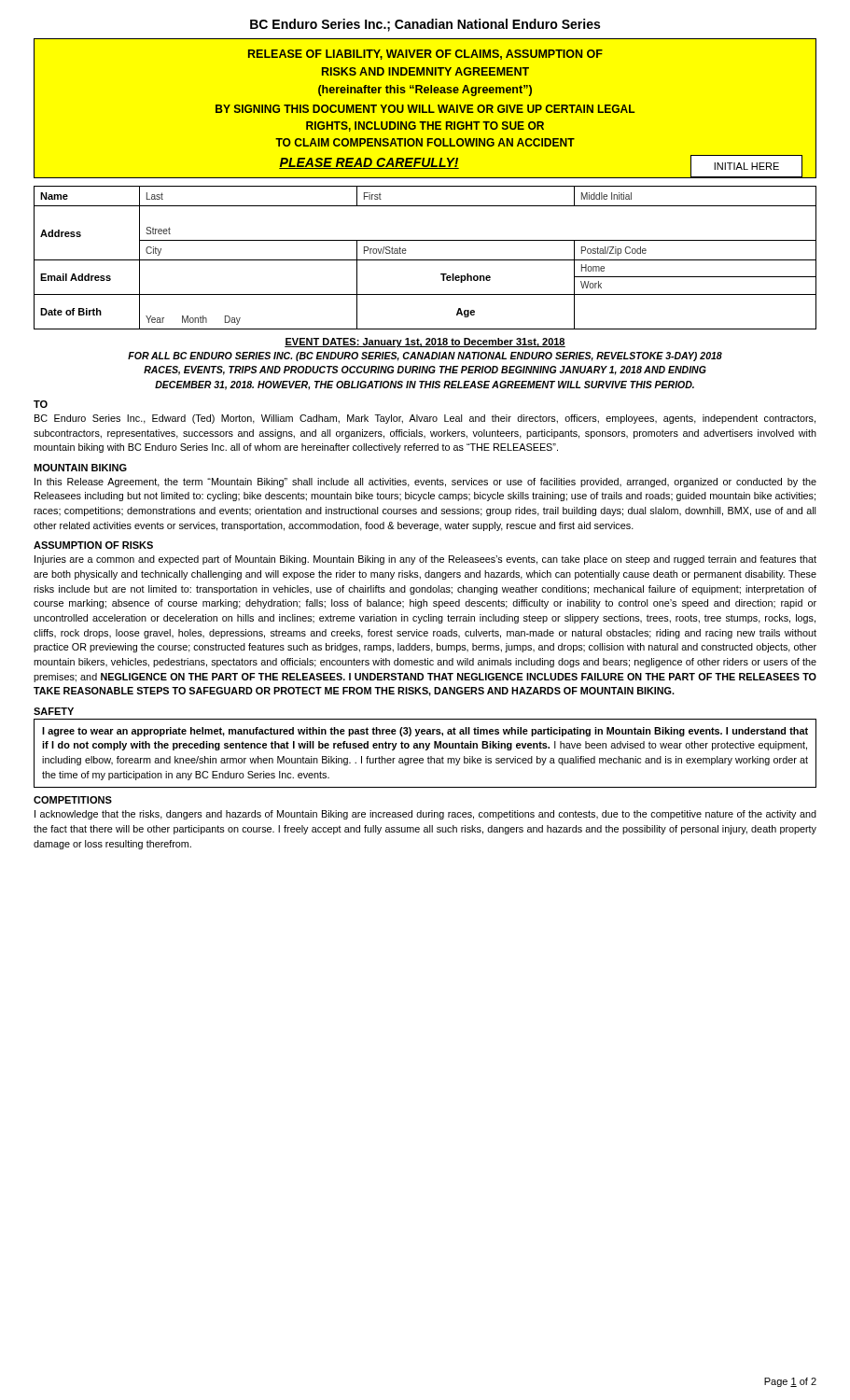This screenshot has height=1400, width=850.
Task: Locate the text block containing "BC Enduro Series Inc., Edward (Ted) Morton,"
Action: point(425,433)
